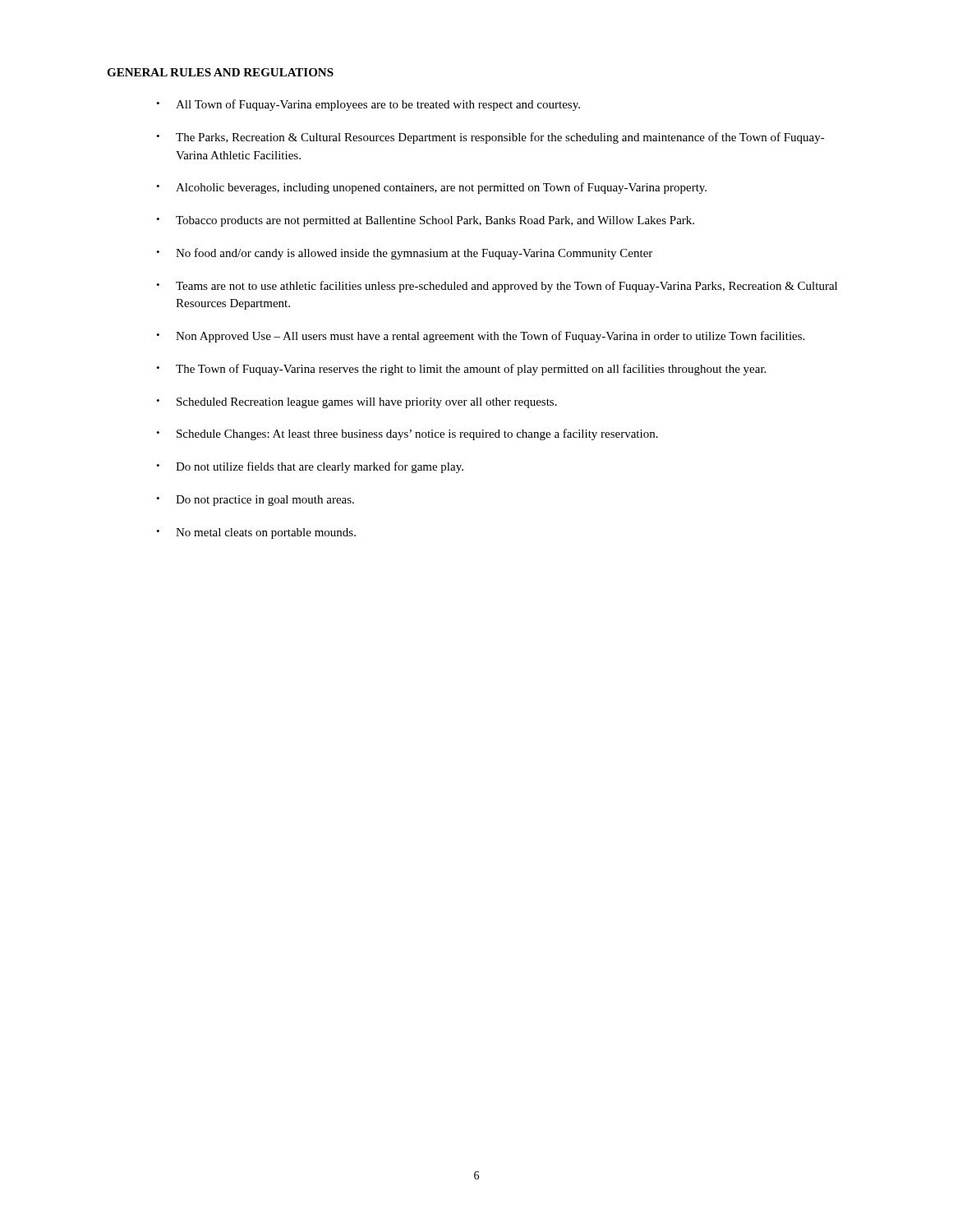Locate the text starting "Alcoholic beverages, including unopened containers, are not permitted"
Image resolution: width=953 pixels, height=1232 pixels.
tap(442, 187)
